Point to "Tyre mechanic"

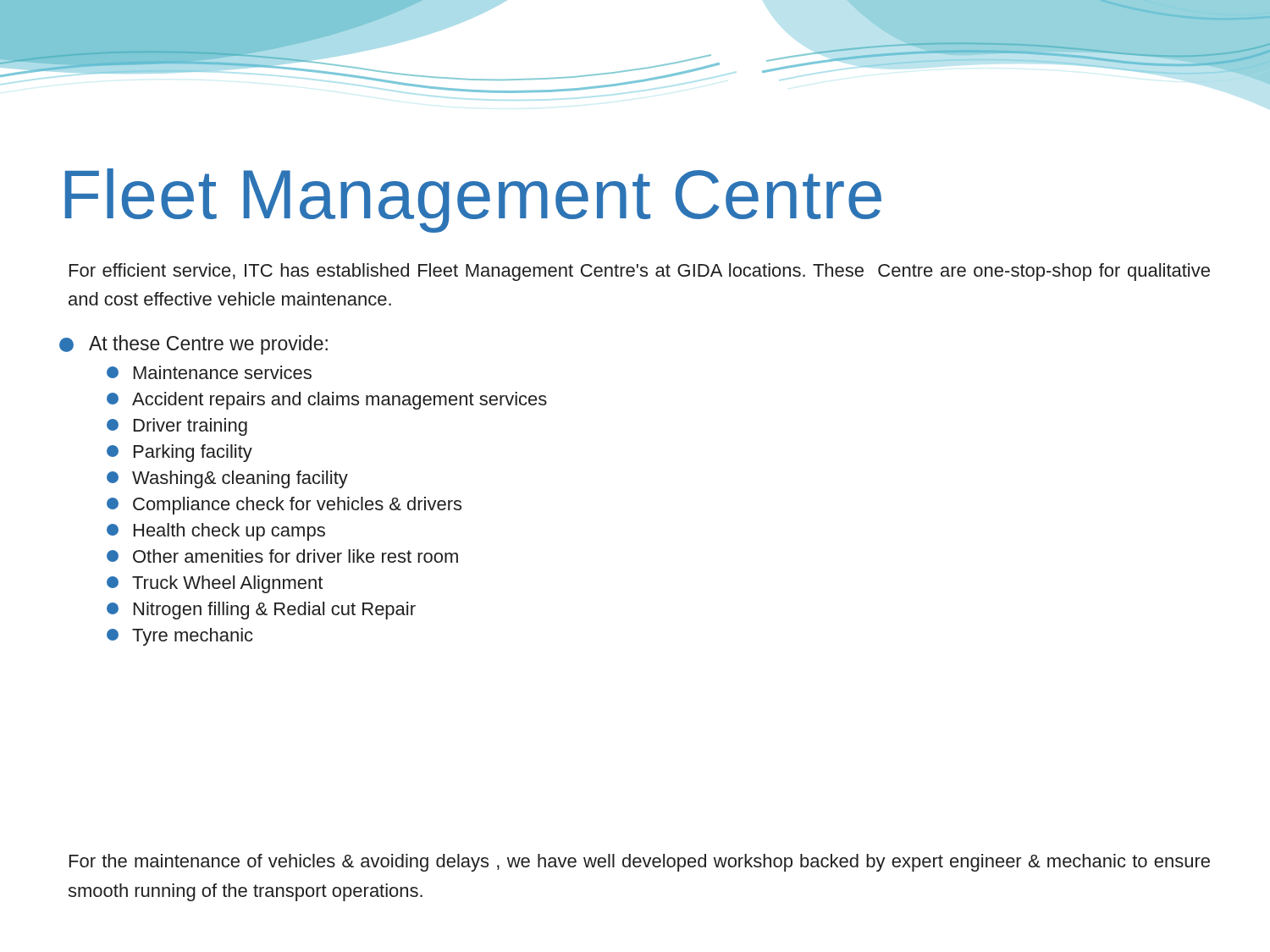coord(180,636)
